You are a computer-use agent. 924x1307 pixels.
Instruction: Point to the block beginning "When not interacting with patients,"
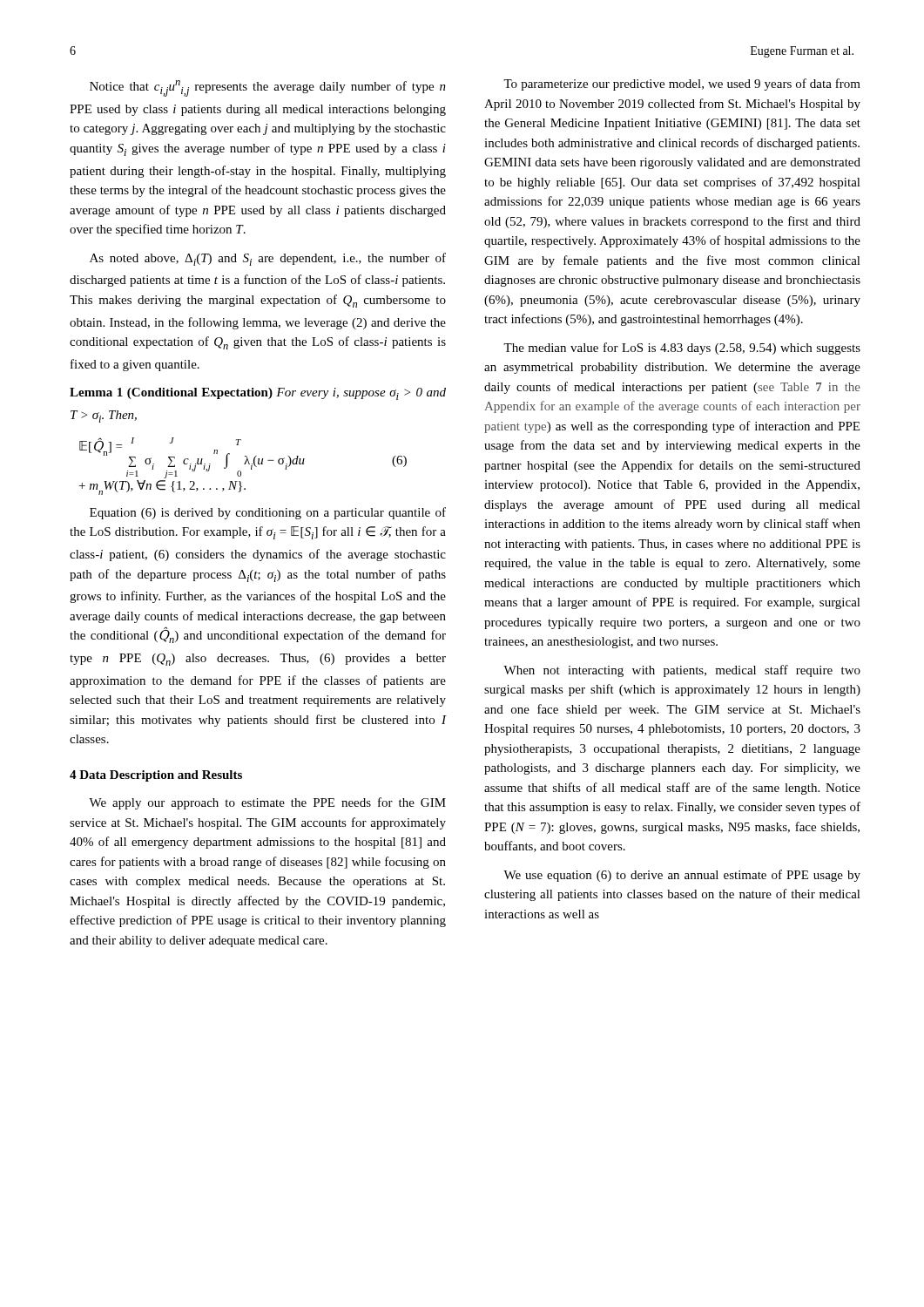coord(672,758)
